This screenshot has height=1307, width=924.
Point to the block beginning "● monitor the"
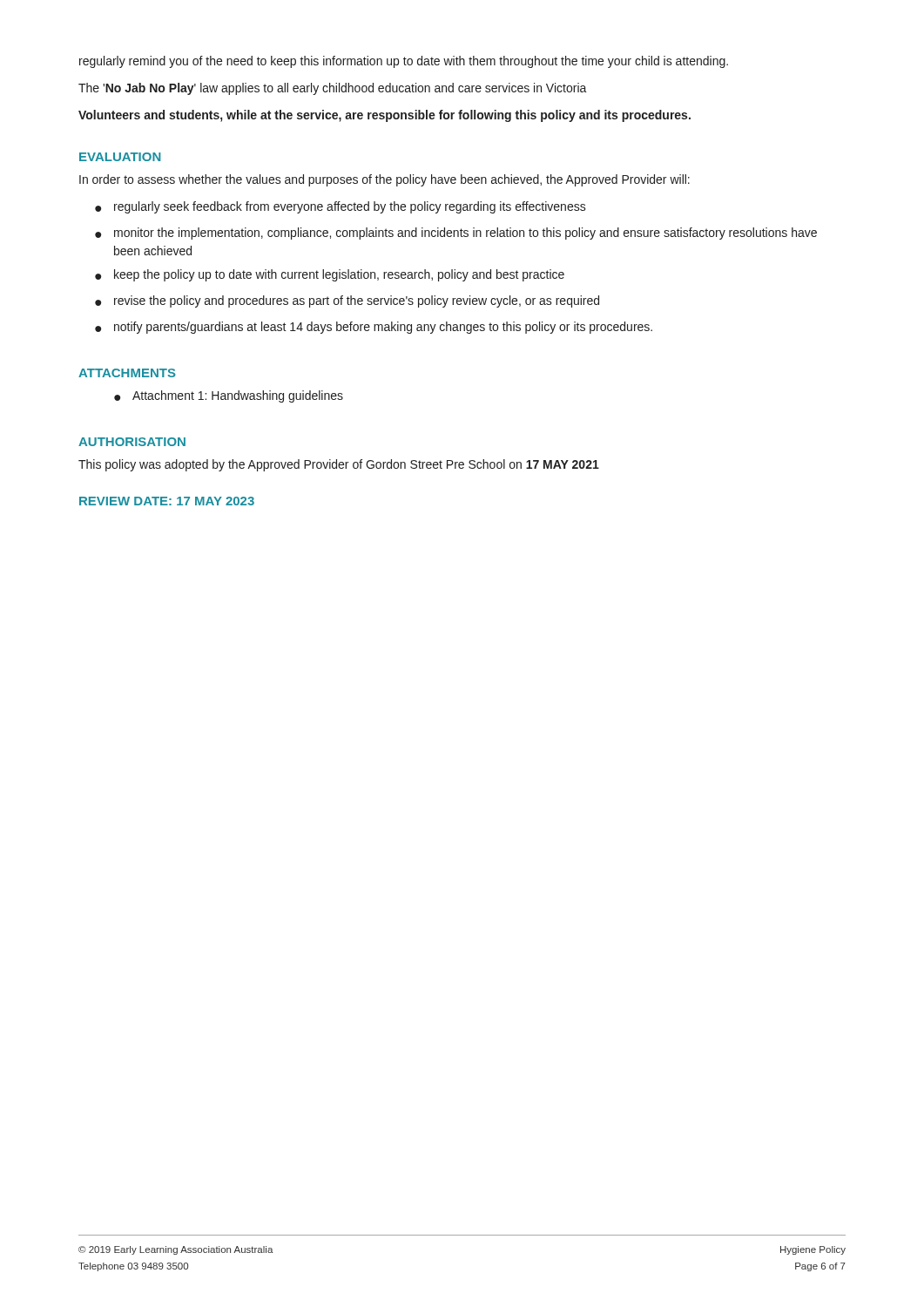coord(470,242)
